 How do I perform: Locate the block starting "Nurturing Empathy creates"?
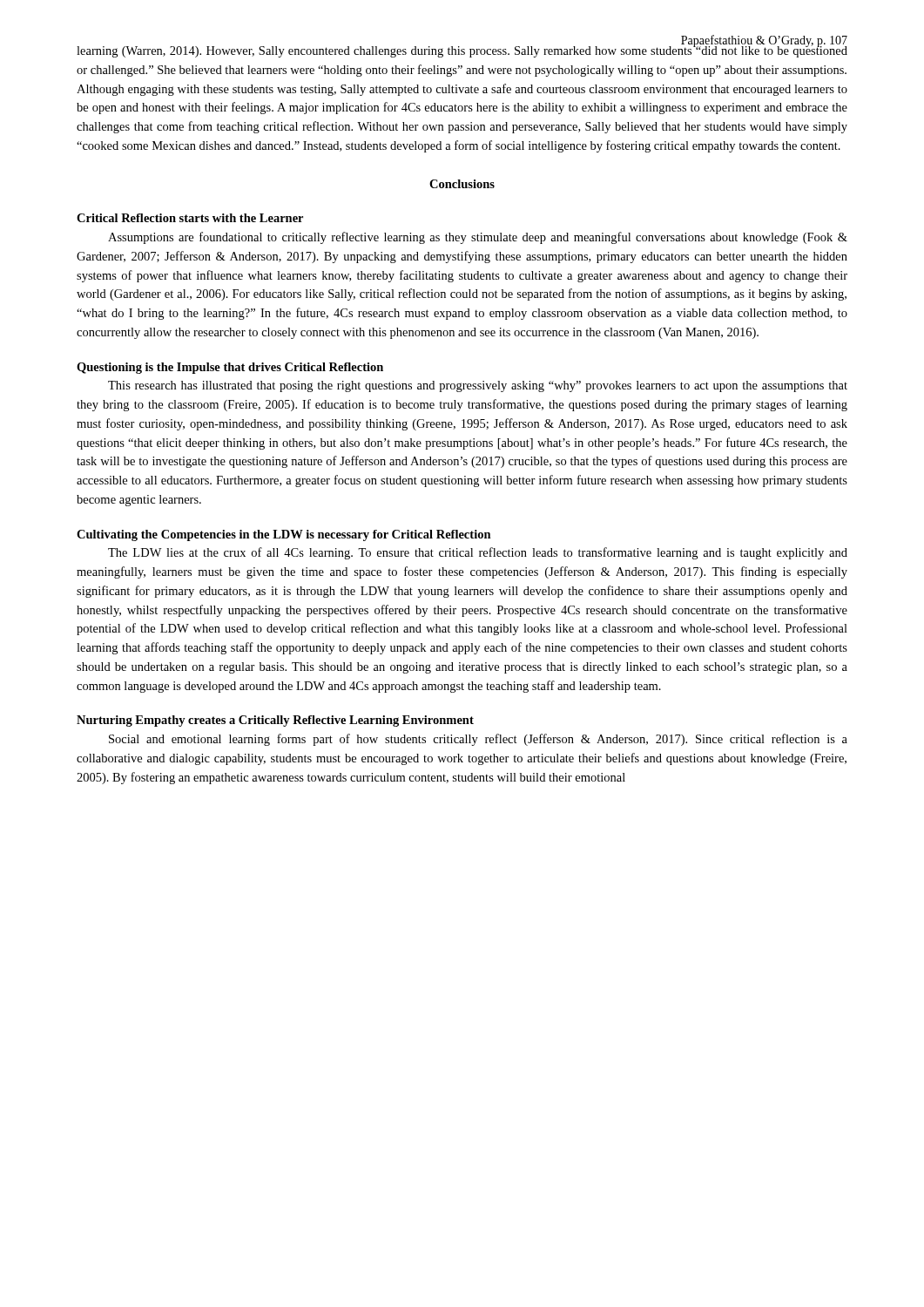(x=275, y=720)
